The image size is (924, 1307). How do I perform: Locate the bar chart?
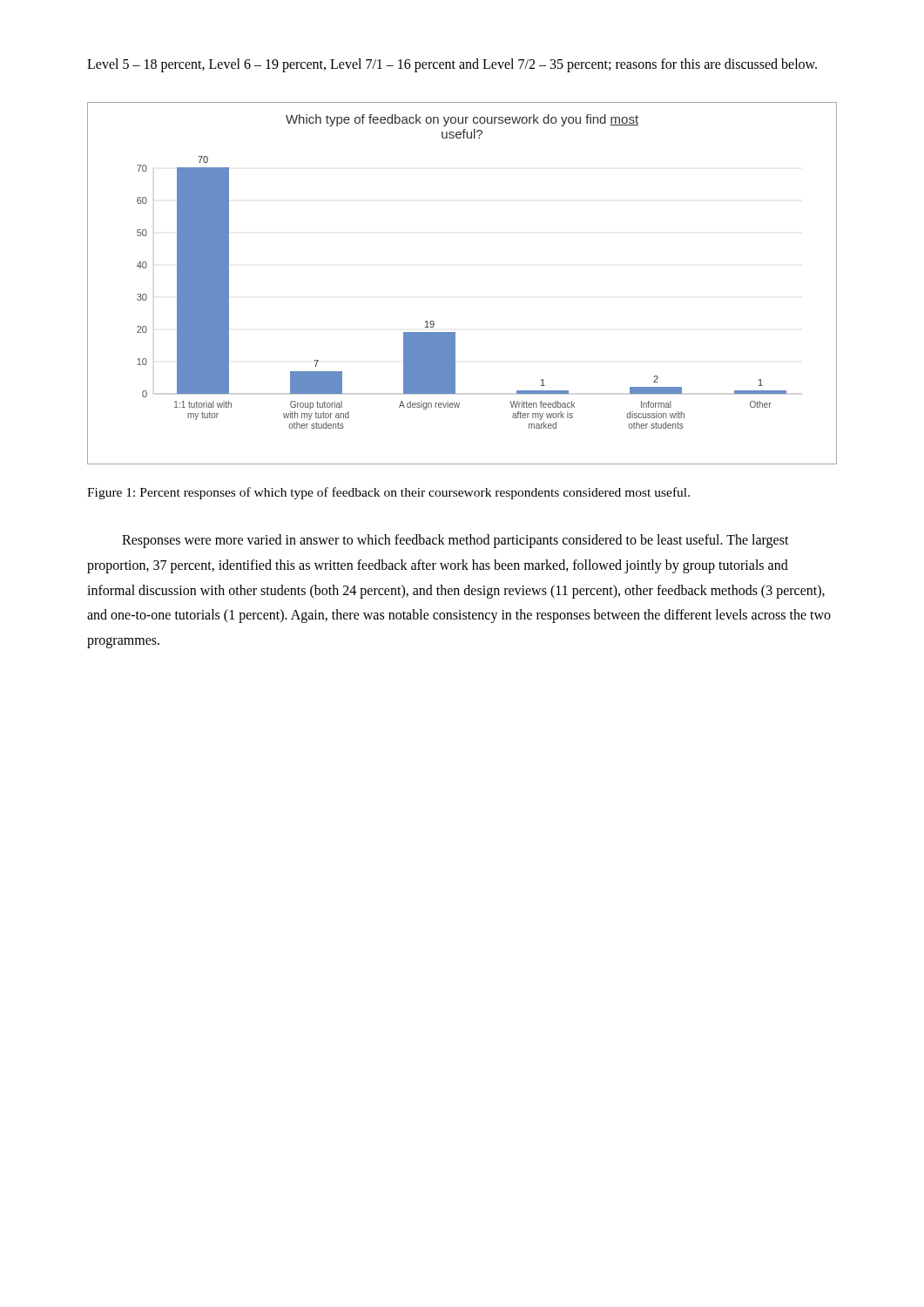462,283
